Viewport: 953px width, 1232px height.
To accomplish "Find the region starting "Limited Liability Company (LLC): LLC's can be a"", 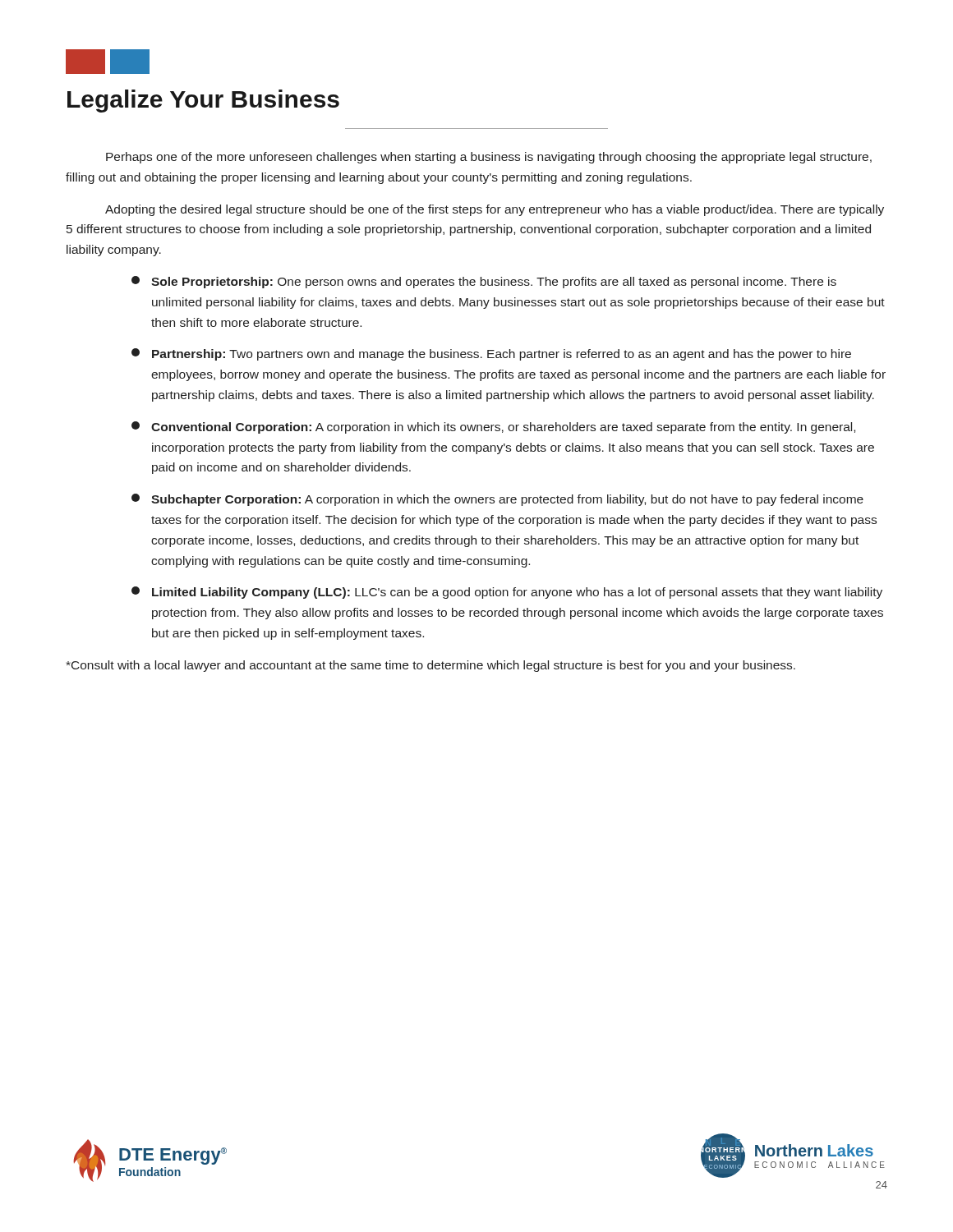I will [x=509, y=613].
